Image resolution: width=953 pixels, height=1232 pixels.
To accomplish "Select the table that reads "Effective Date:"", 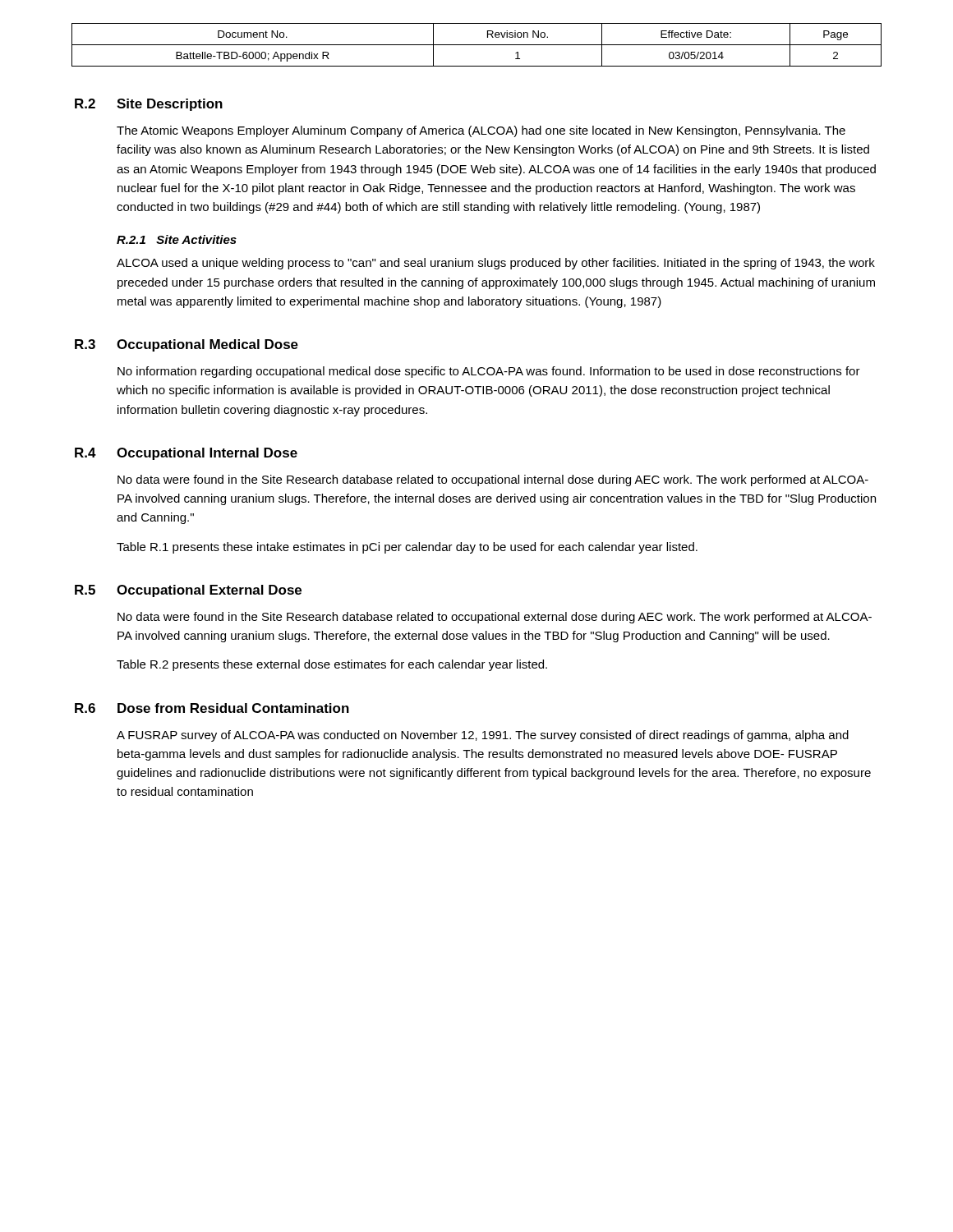I will 476,45.
